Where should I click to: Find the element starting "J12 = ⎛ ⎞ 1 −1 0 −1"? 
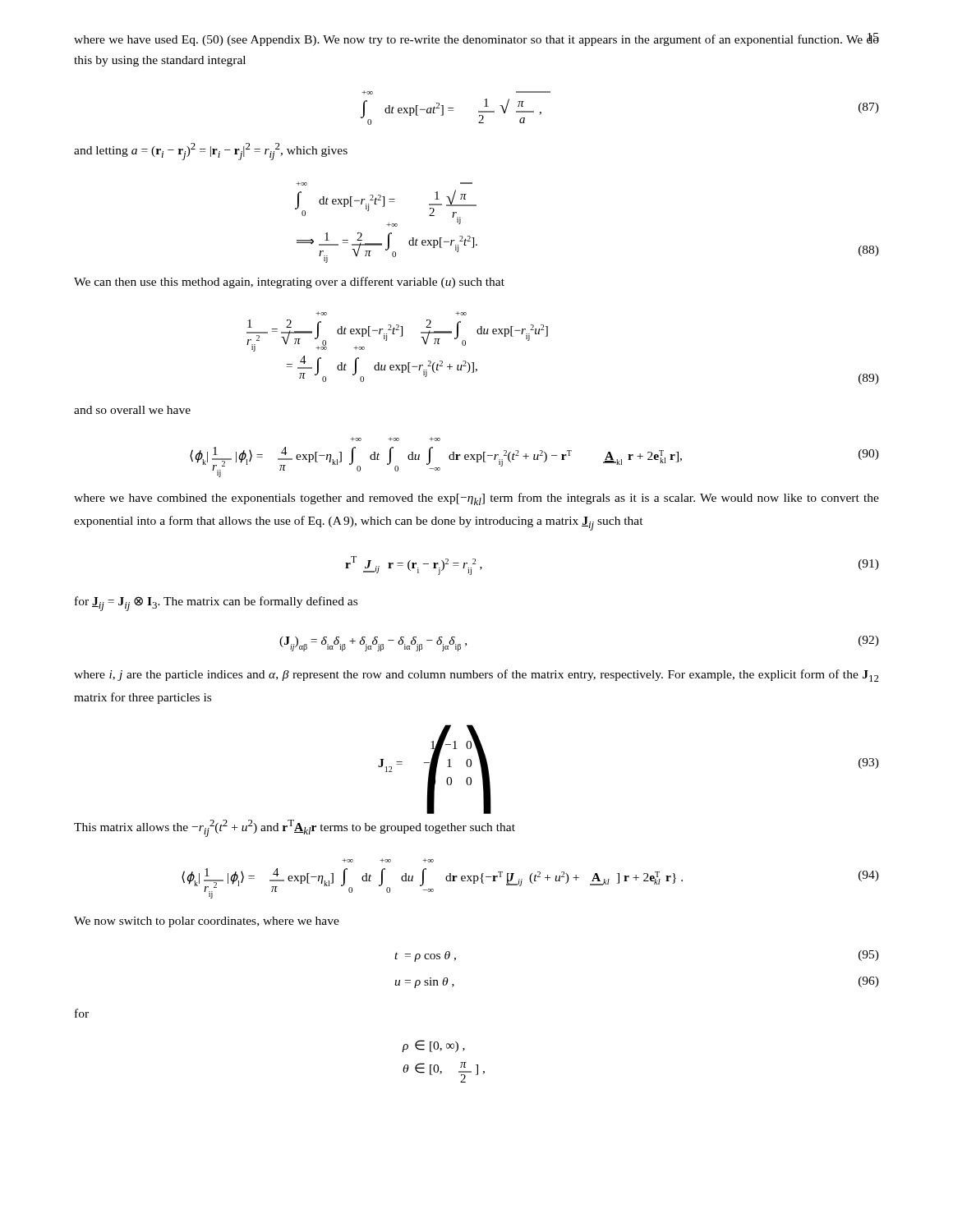tap(437, 763)
